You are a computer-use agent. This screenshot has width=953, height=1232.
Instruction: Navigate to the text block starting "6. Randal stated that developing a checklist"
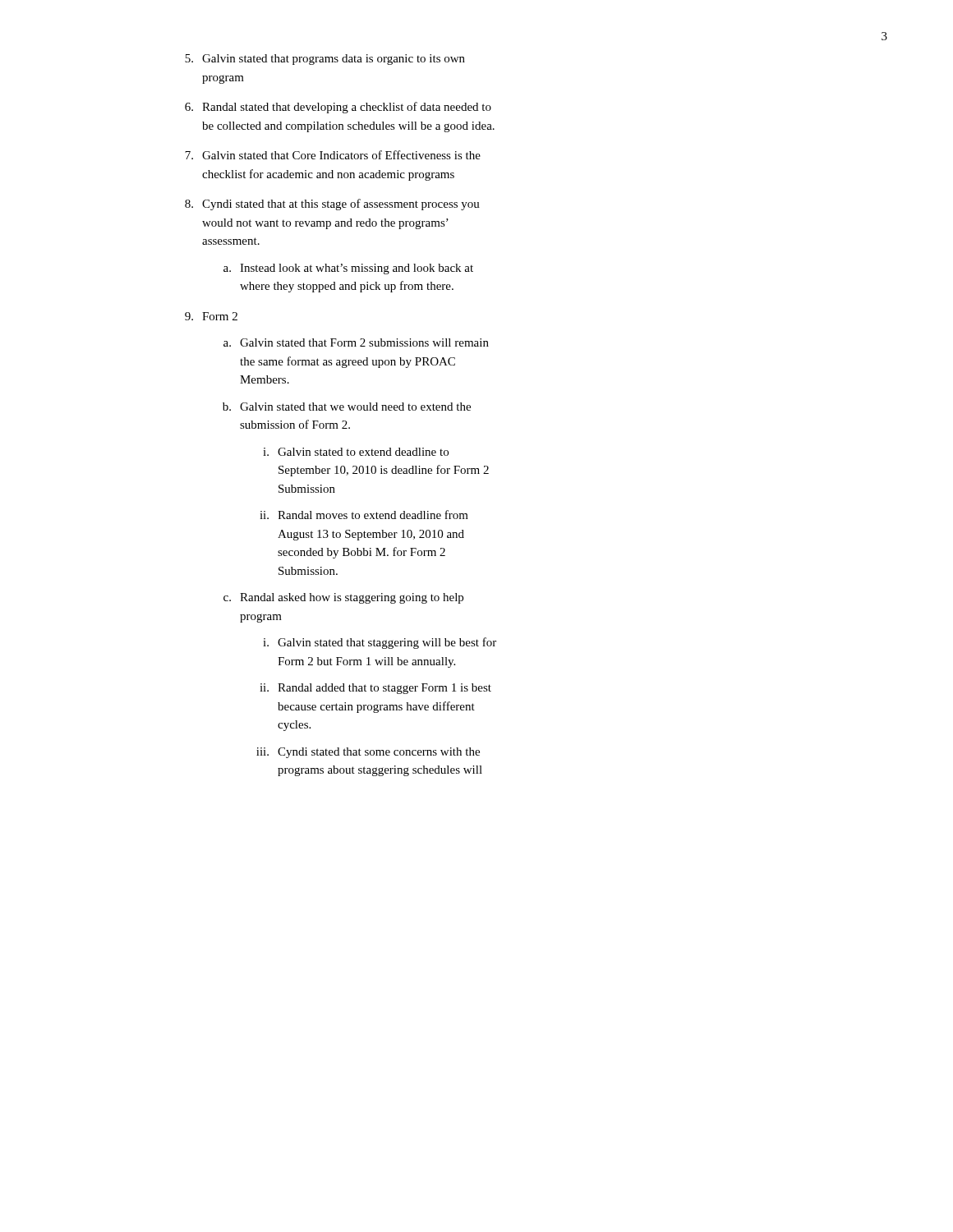[x=476, y=116]
